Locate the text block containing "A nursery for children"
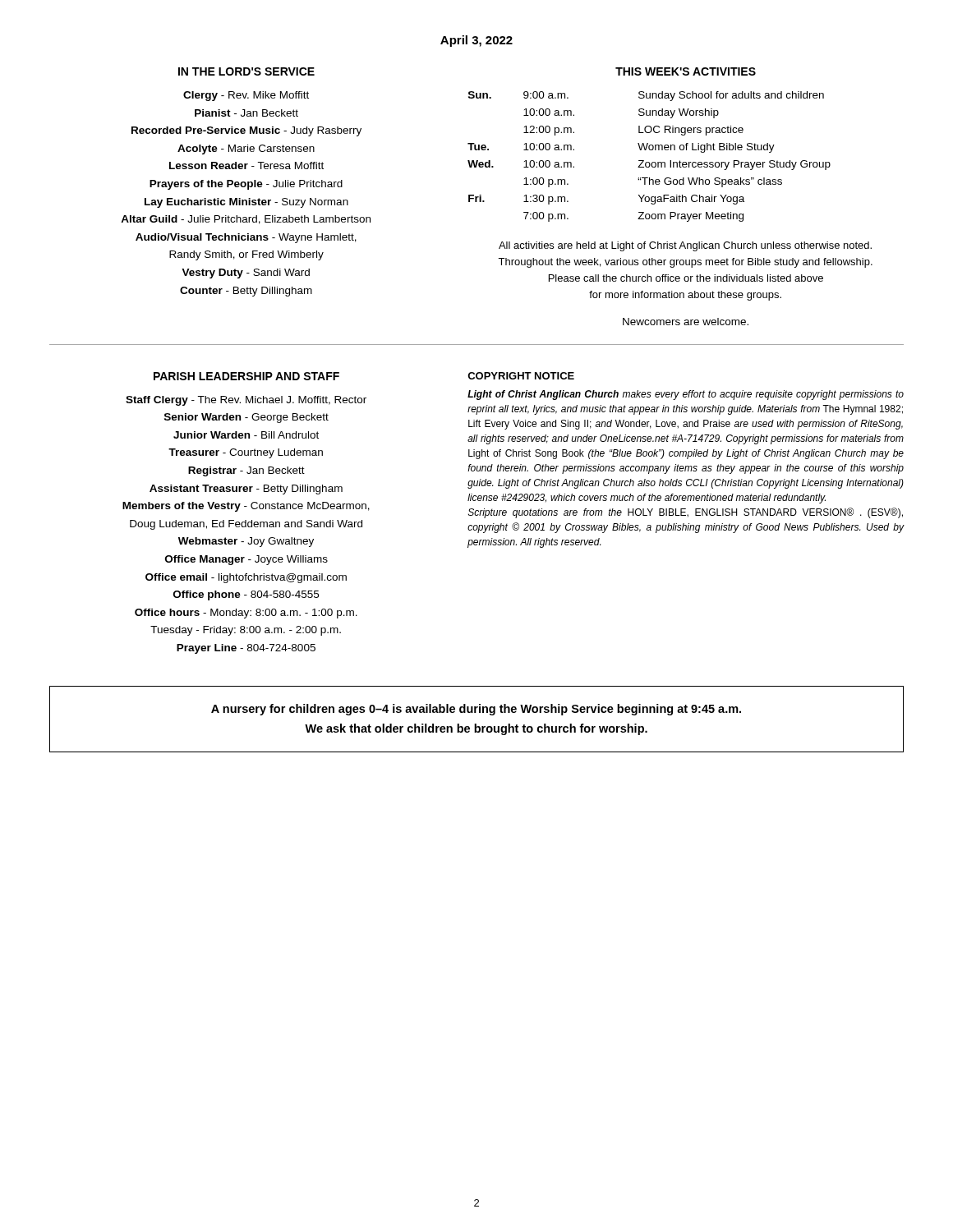The height and width of the screenshot is (1232, 953). (x=476, y=719)
